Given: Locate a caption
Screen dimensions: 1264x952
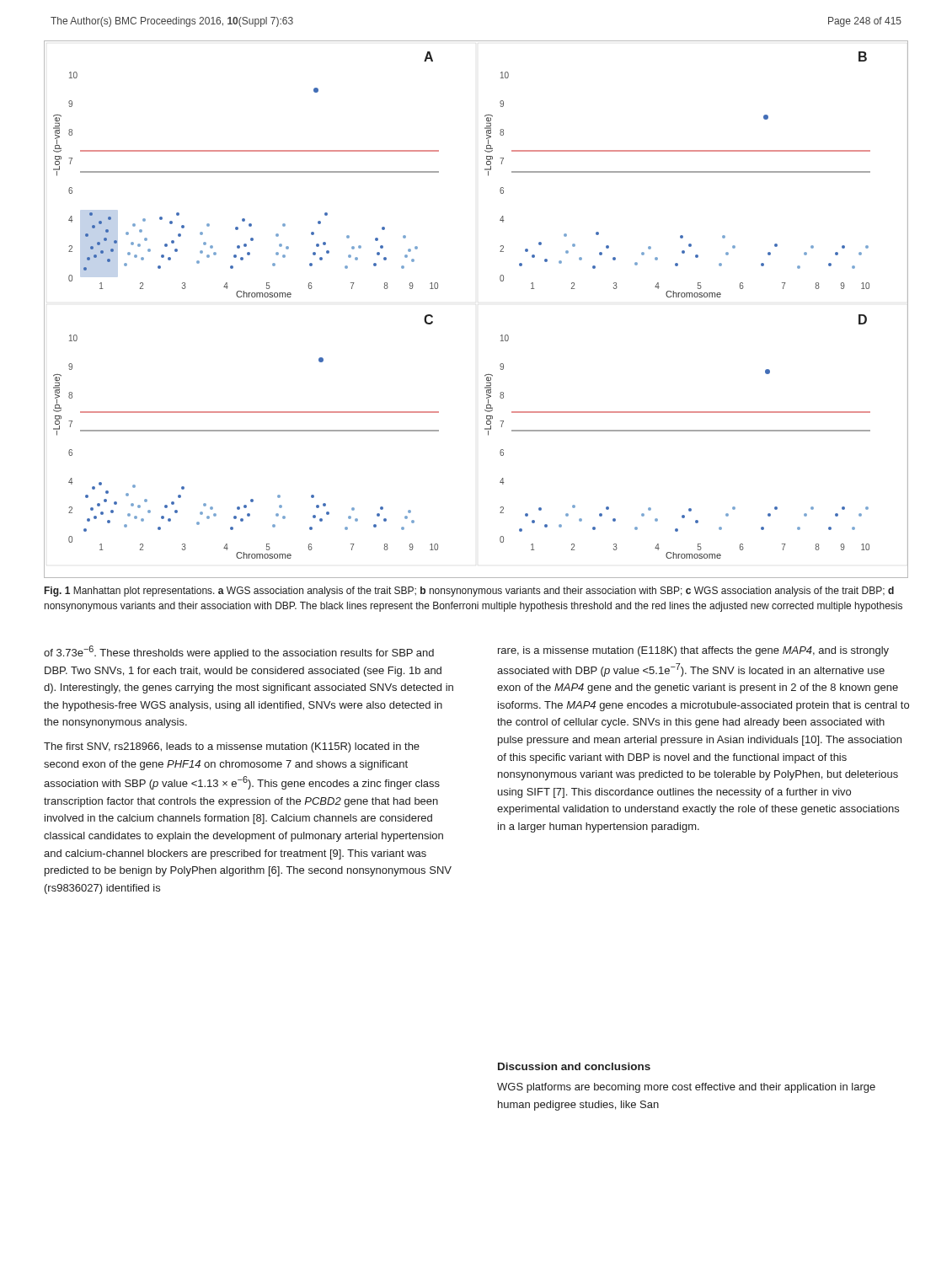Looking at the screenshot, I should coord(473,598).
